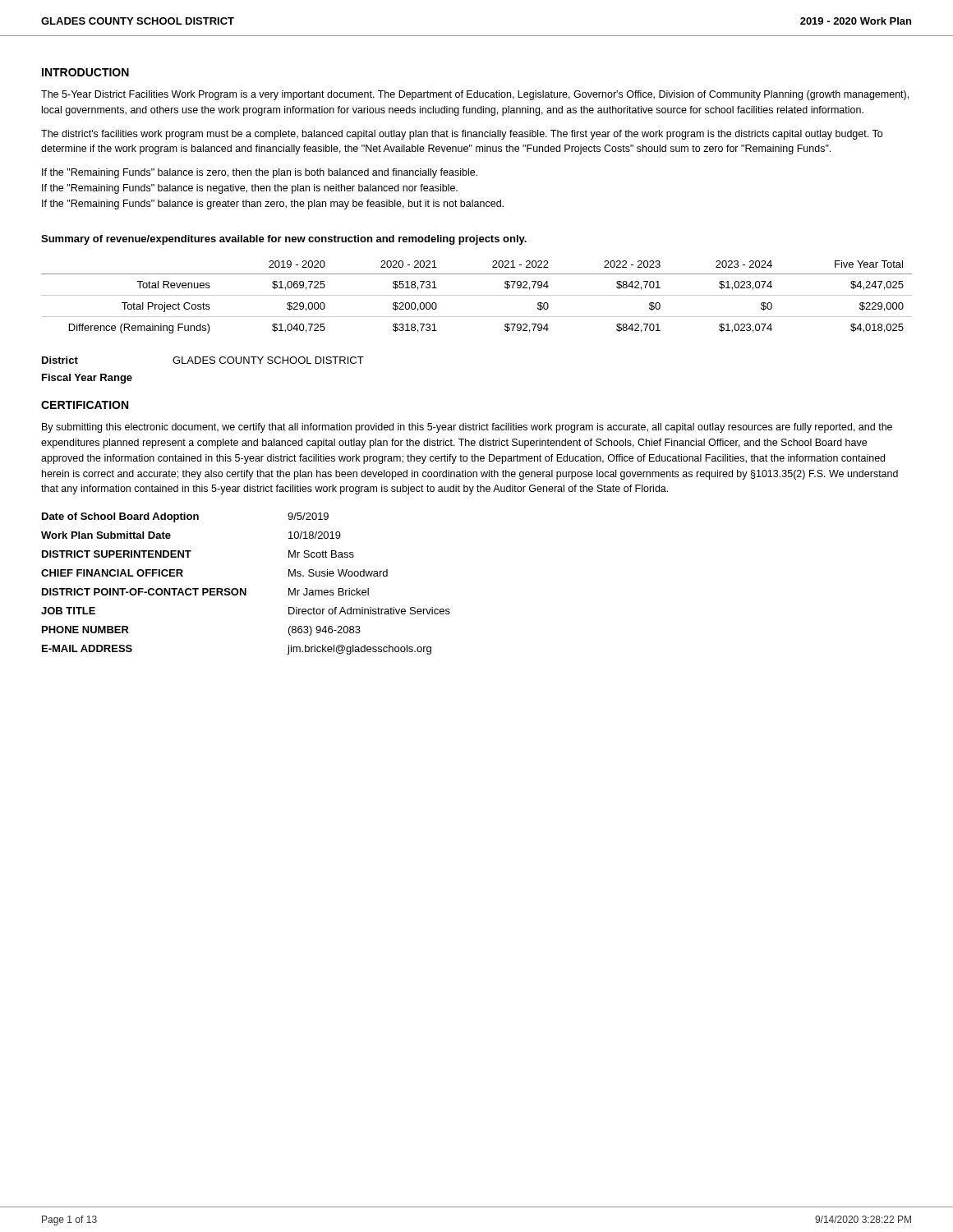Viewport: 953px width, 1232px height.
Task: Select the region starting "By submitting this electronic document, we certify that"
Action: click(x=470, y=458)
